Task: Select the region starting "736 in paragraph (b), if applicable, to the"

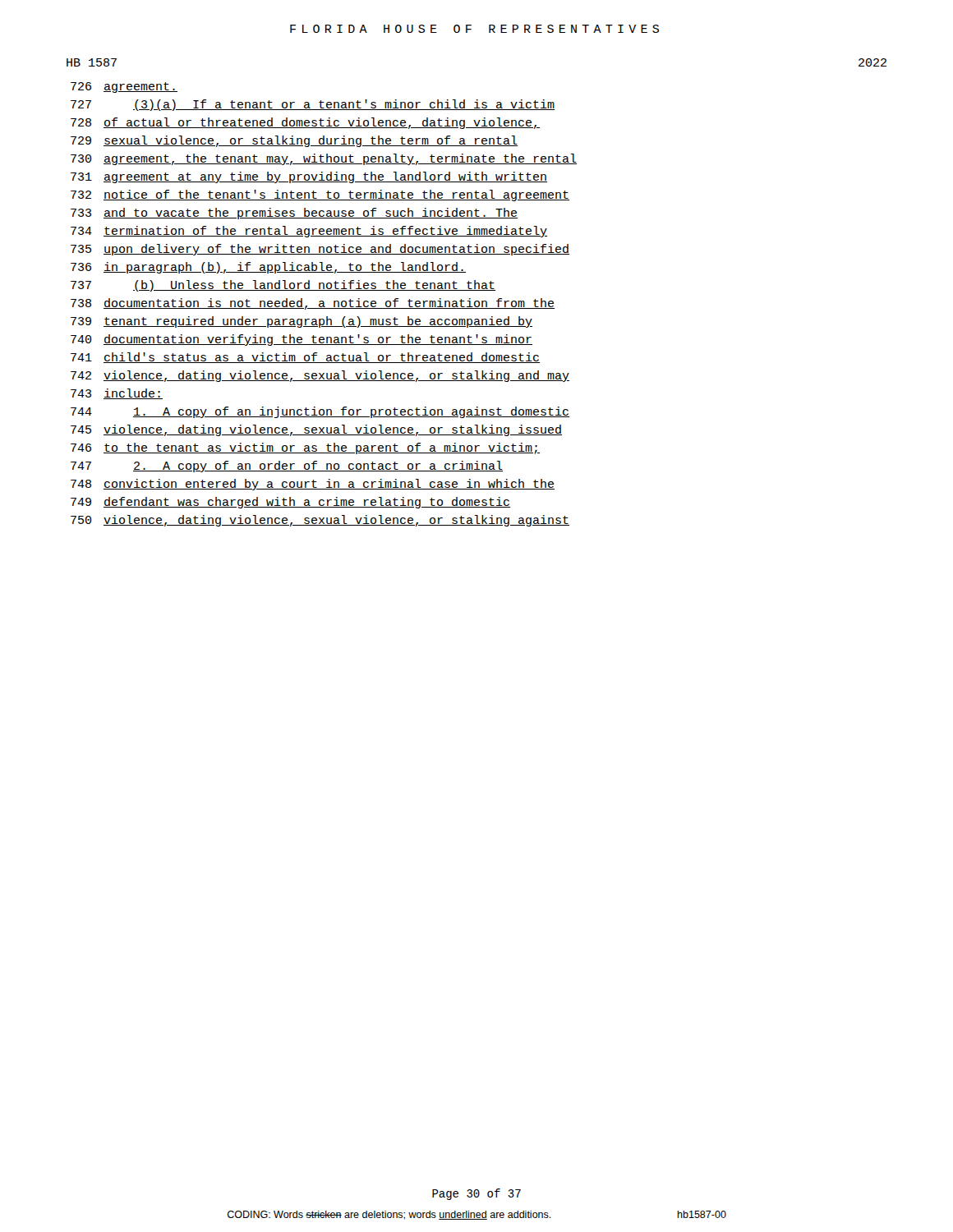Action: [468, 269]
